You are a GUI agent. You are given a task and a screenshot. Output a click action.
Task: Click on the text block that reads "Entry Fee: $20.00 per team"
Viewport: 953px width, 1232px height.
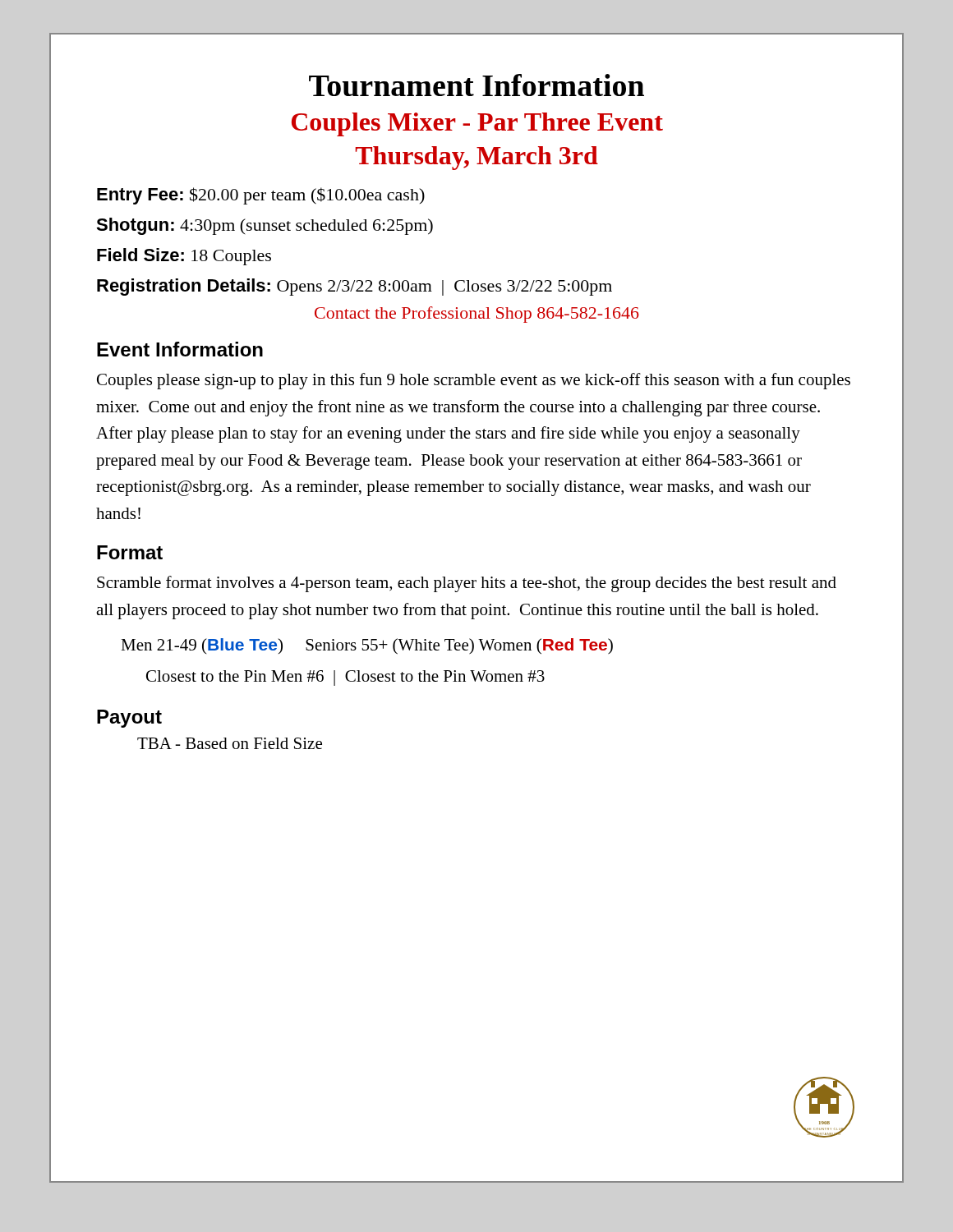pyautogui.click(x=261, y=194)
